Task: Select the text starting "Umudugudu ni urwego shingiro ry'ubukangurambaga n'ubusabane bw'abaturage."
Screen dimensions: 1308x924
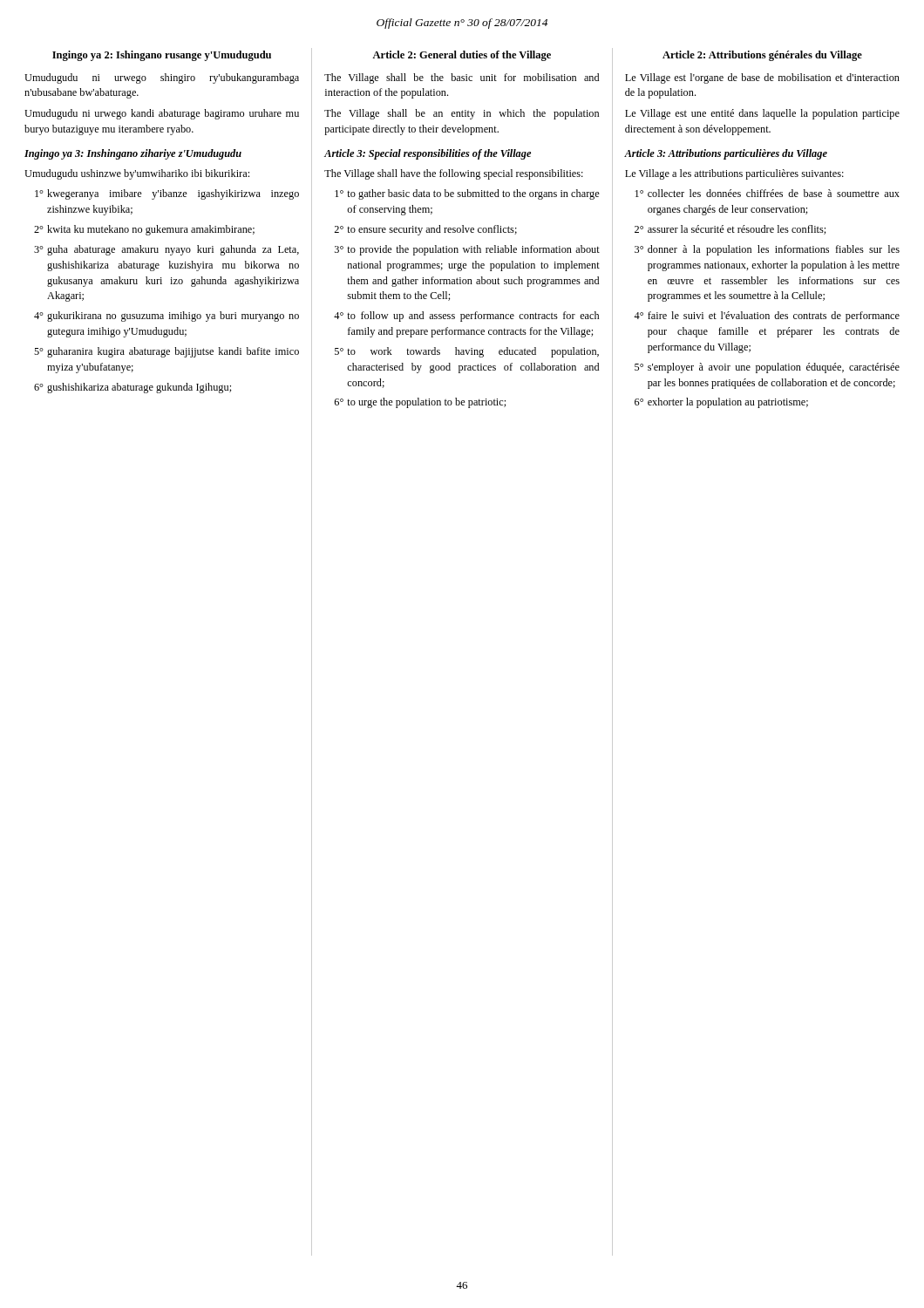Action: pos(162,85)
